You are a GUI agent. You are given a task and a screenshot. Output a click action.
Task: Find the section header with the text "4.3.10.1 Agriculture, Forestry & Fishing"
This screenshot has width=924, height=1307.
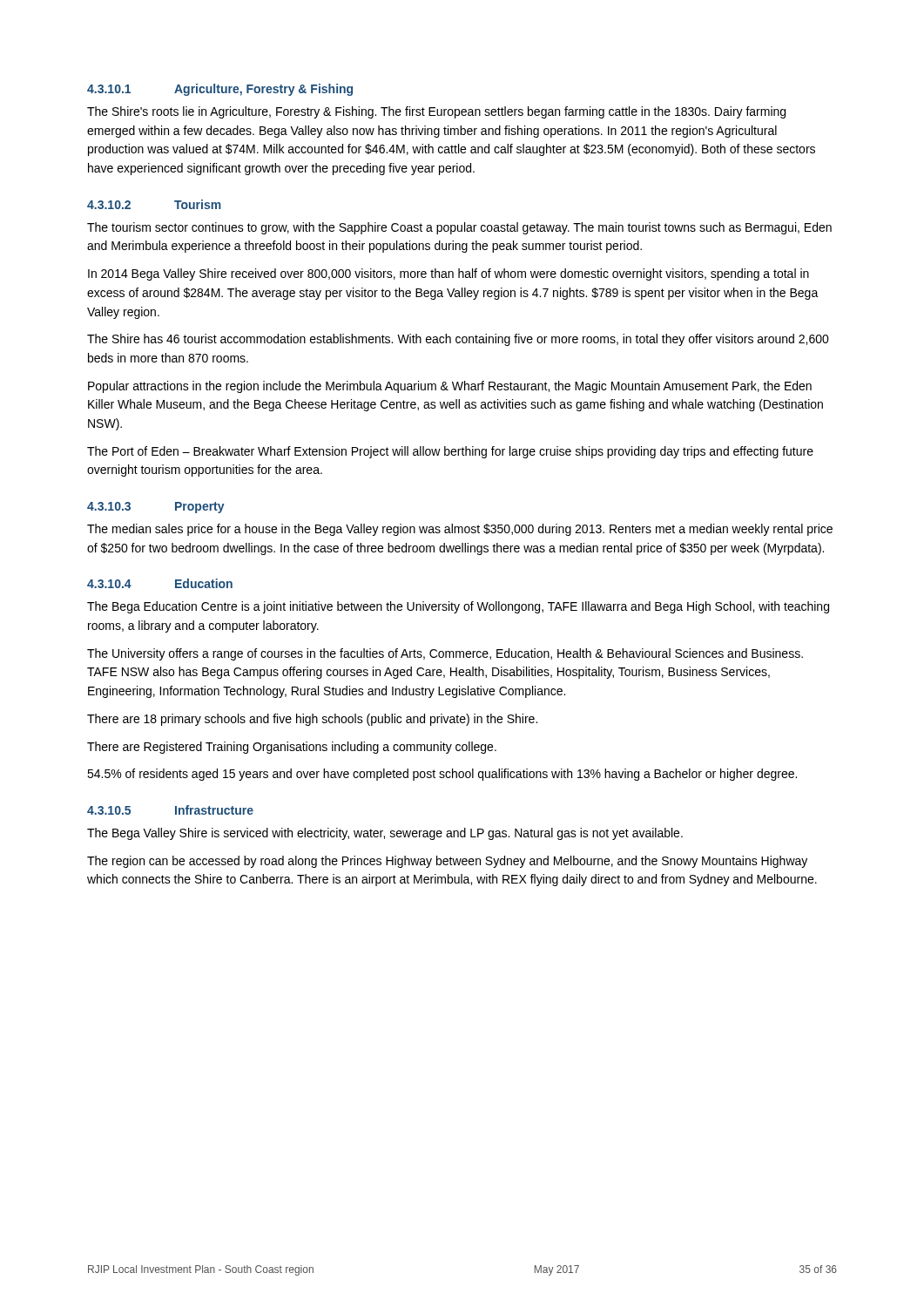[220, 89]
